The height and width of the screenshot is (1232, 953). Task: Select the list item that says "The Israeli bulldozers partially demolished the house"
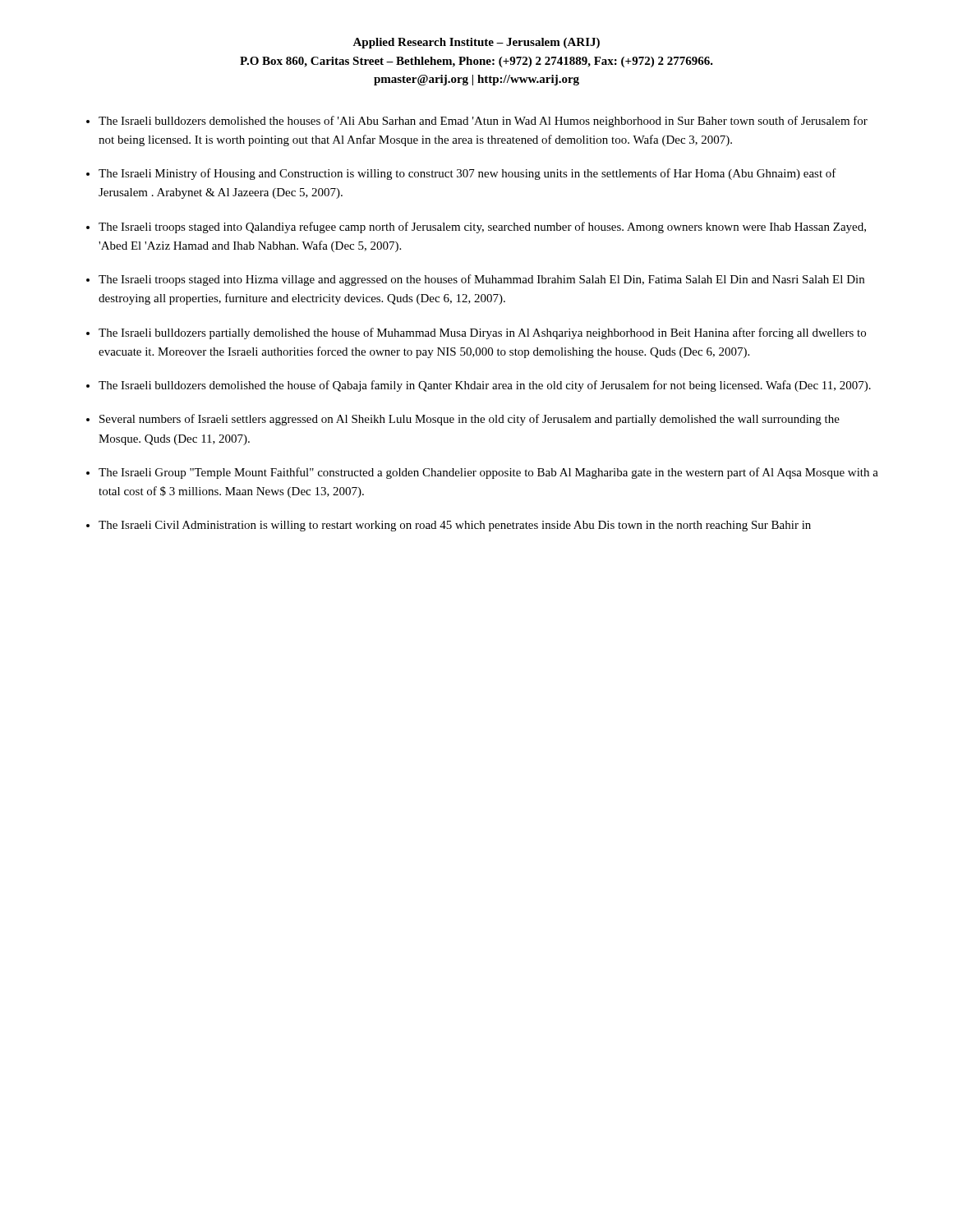(483, 342)
